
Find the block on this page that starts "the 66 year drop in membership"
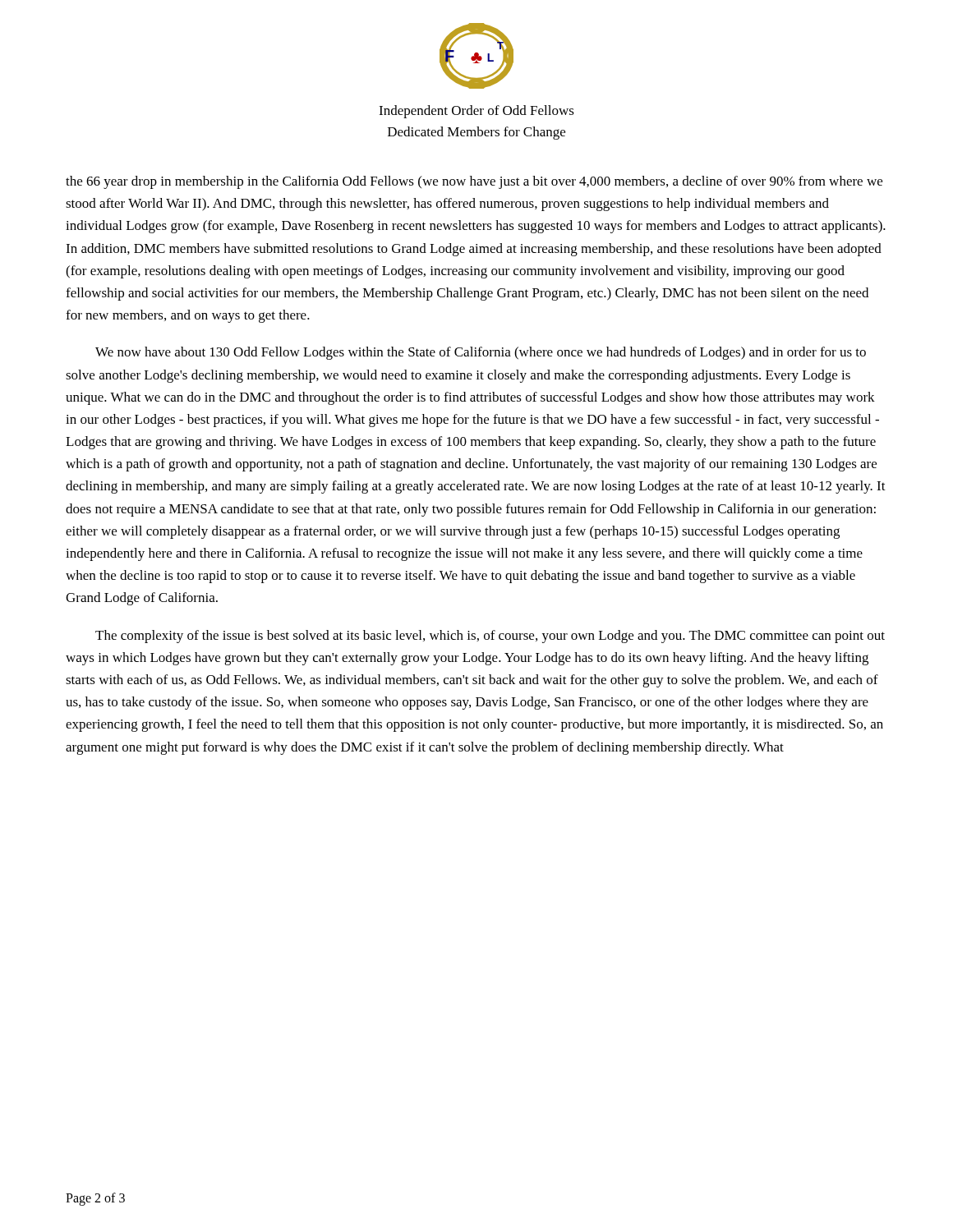(476, 248)
